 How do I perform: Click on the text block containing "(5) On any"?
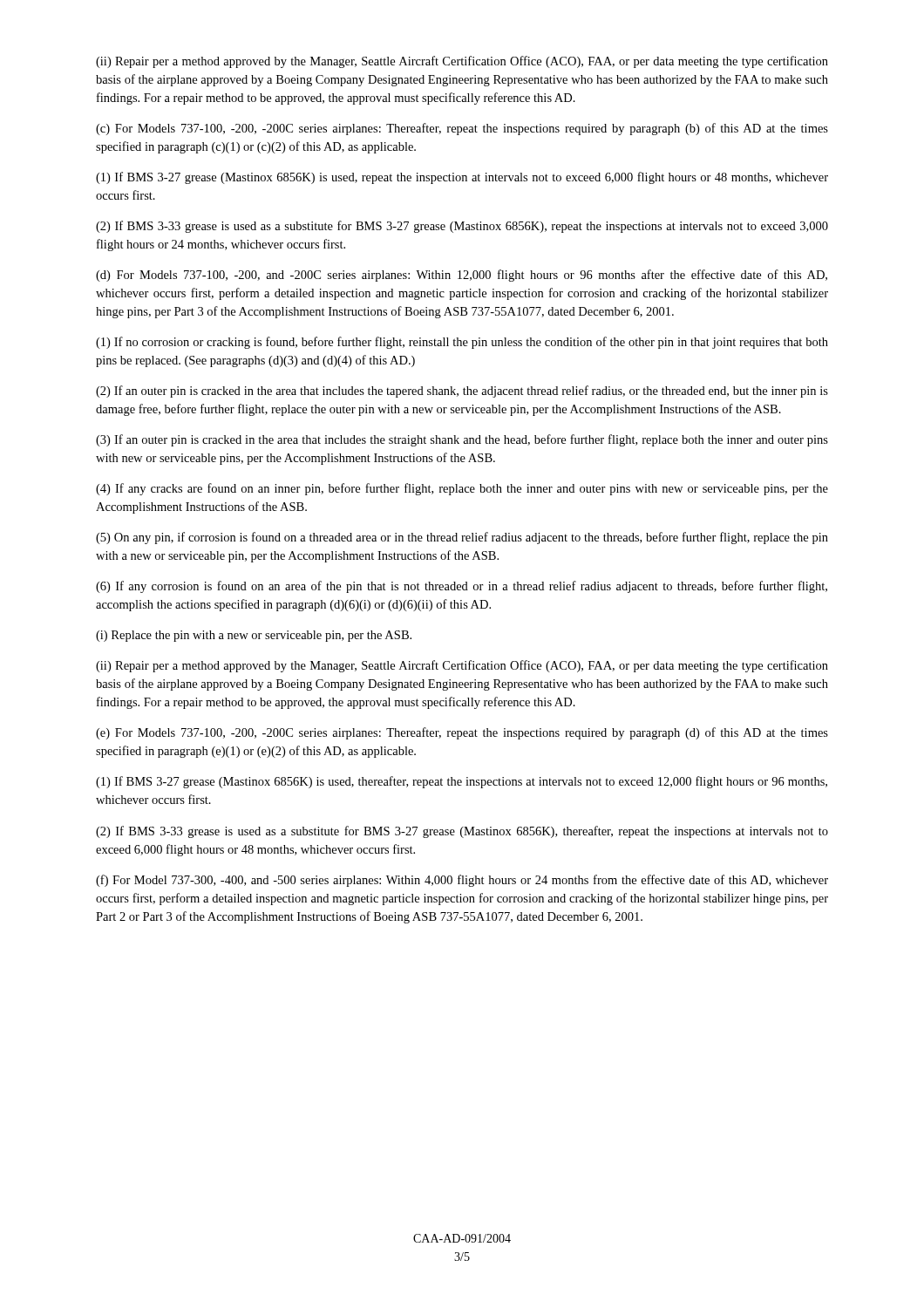(462, 547)
